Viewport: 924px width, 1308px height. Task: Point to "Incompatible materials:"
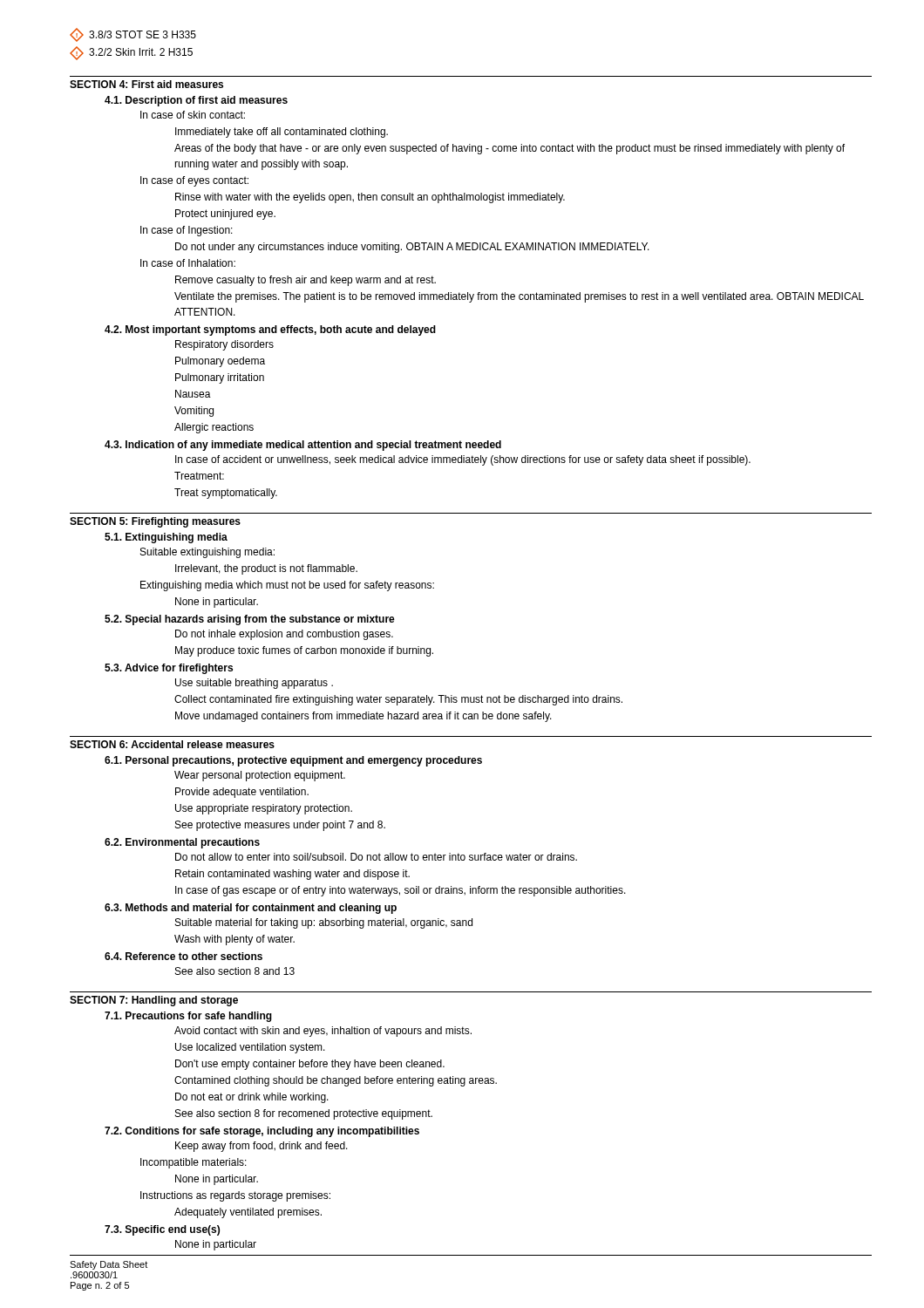[x=193, y=1162]
